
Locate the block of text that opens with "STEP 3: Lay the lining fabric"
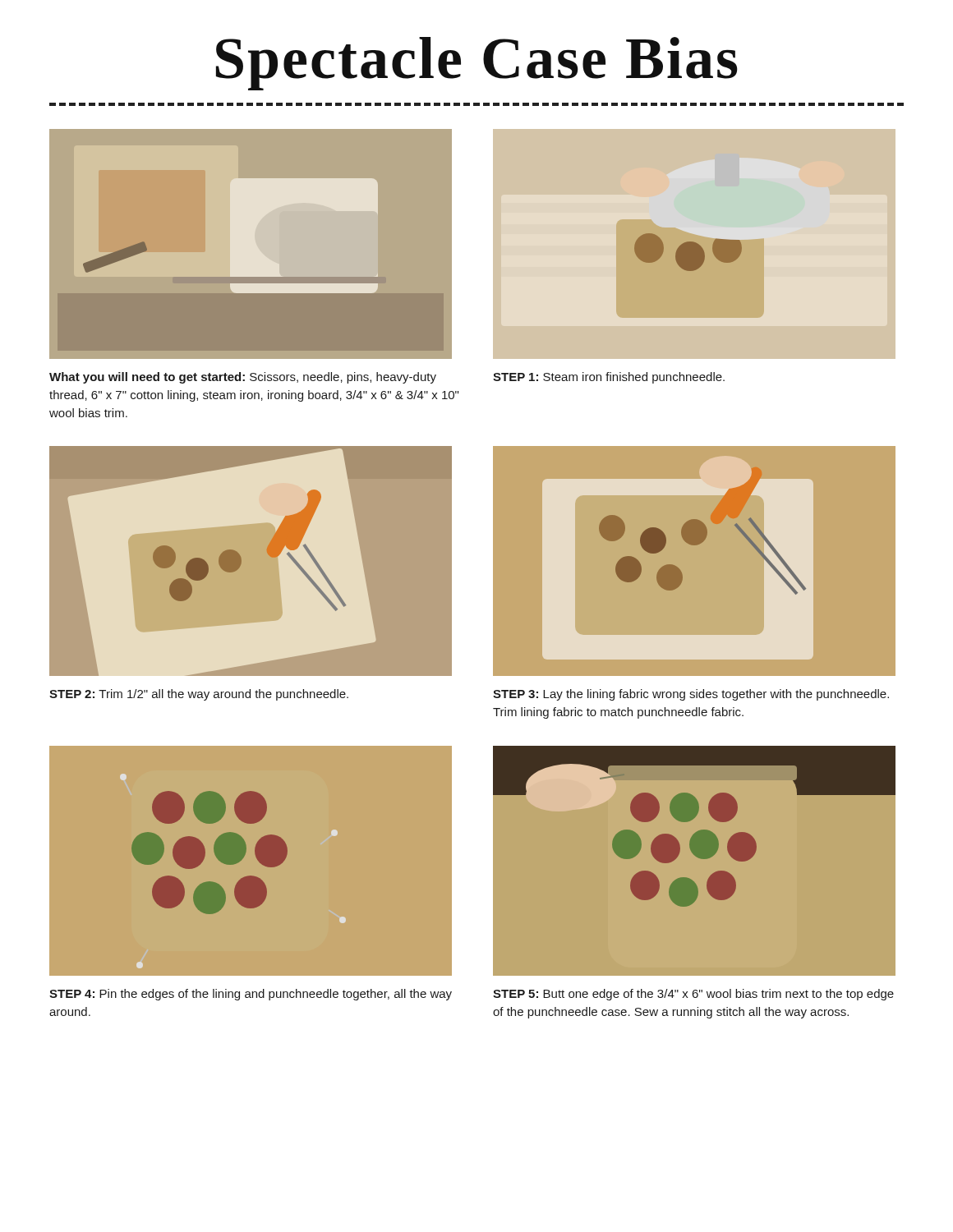tap(691, 703)
